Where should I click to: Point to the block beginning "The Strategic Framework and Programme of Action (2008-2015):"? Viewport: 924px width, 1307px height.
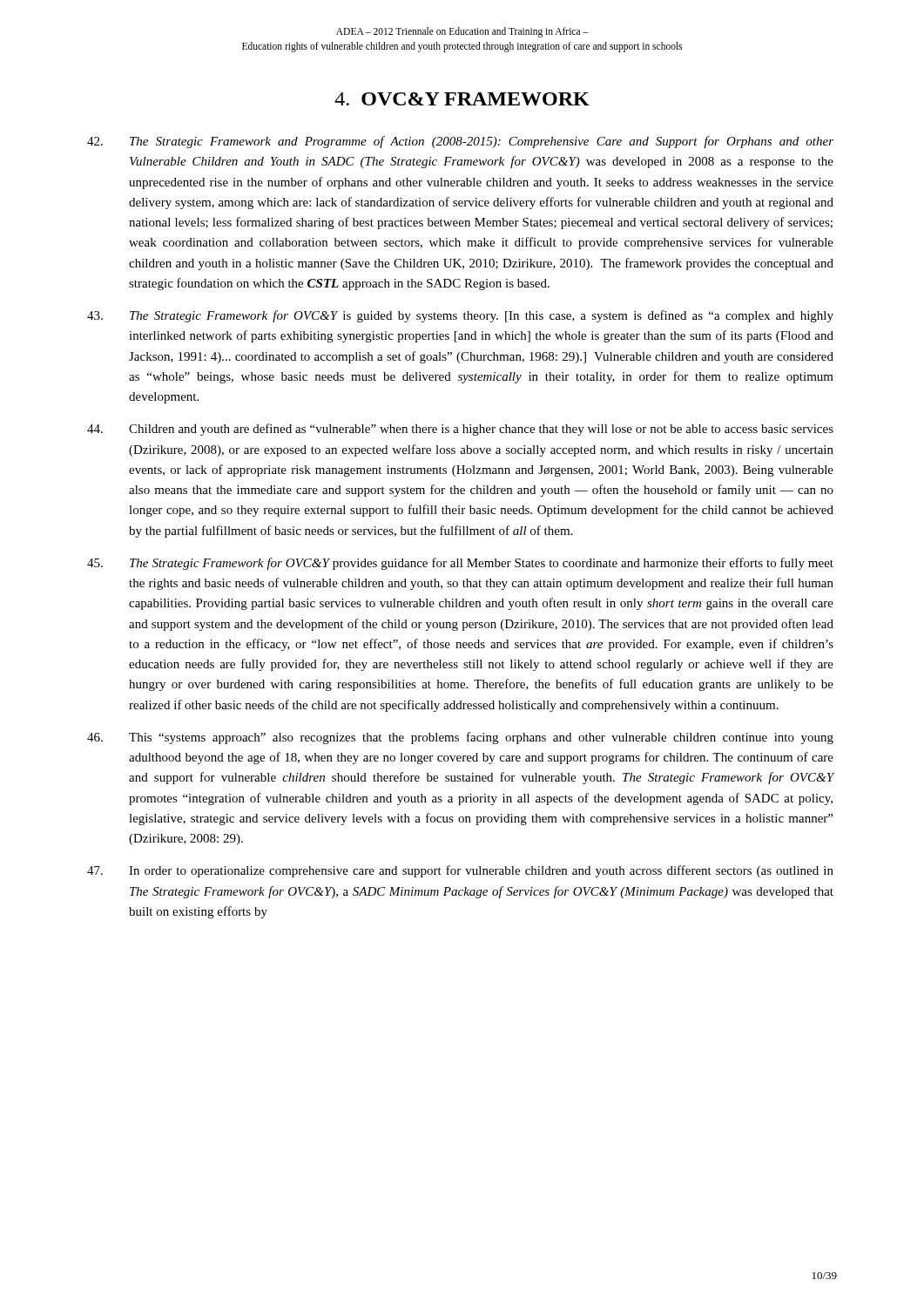coord(460,213)
